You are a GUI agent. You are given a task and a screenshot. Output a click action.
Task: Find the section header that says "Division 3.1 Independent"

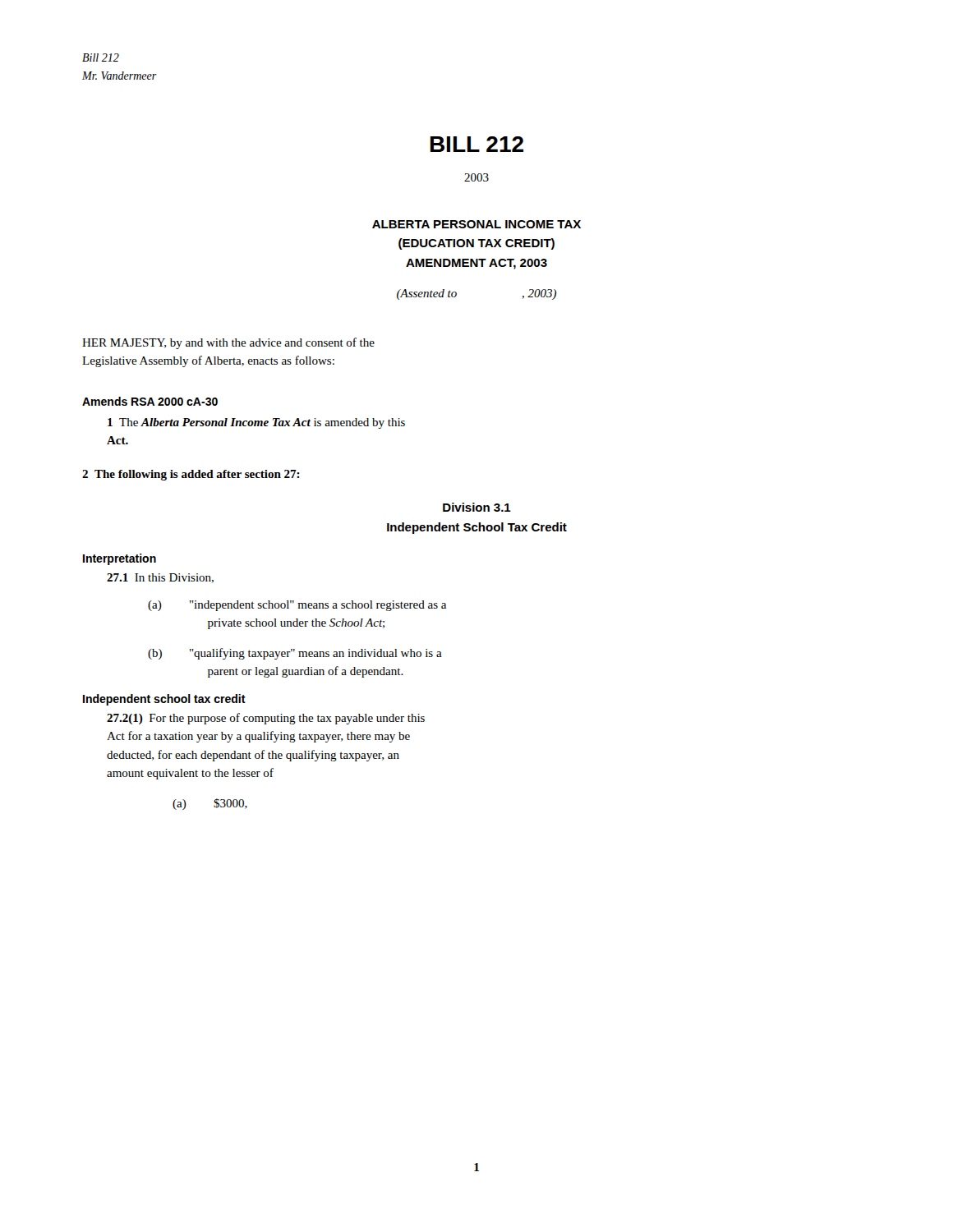click(476, 517)
